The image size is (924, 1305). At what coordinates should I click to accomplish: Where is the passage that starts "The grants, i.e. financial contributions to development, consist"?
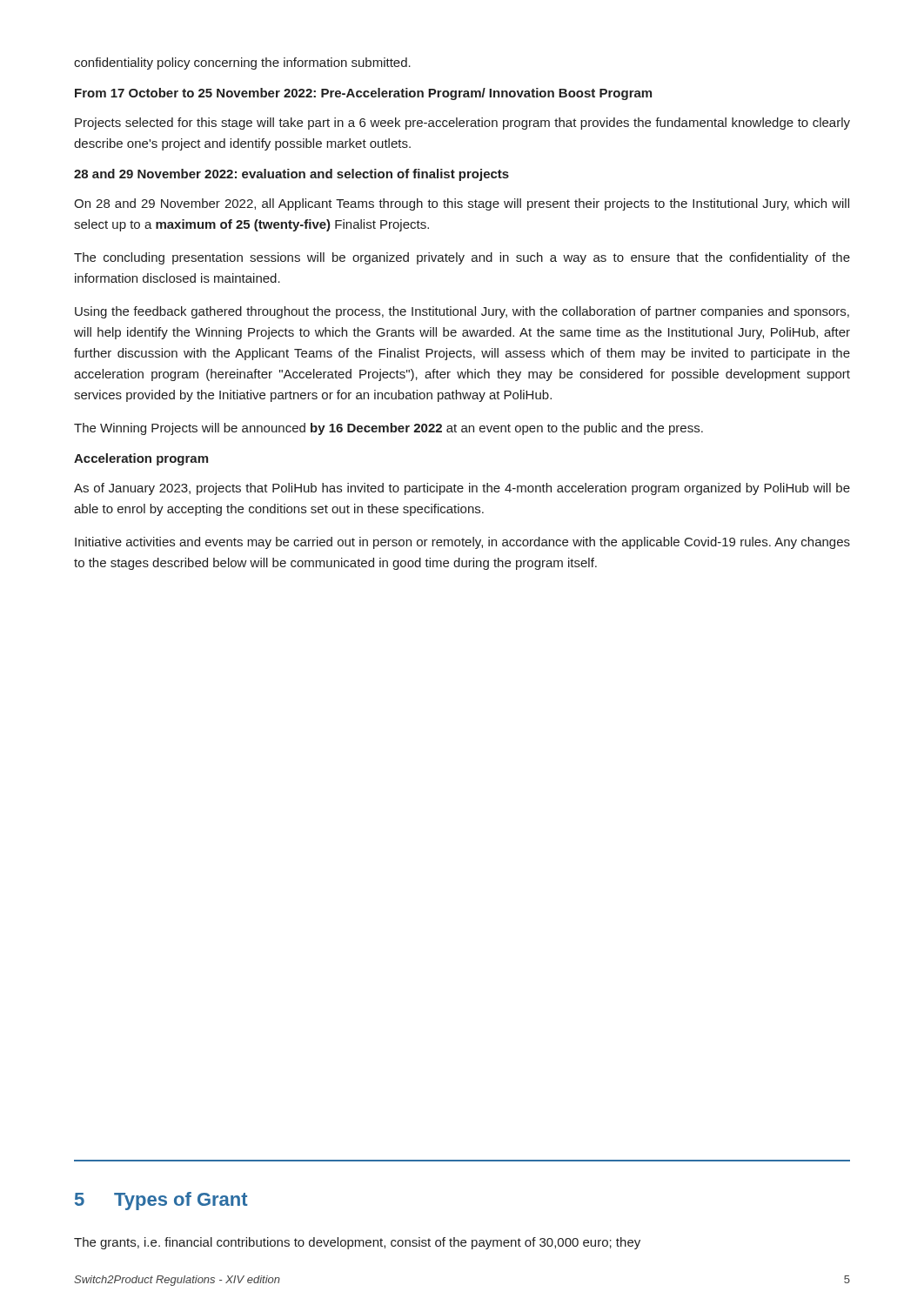(357, 1242)
